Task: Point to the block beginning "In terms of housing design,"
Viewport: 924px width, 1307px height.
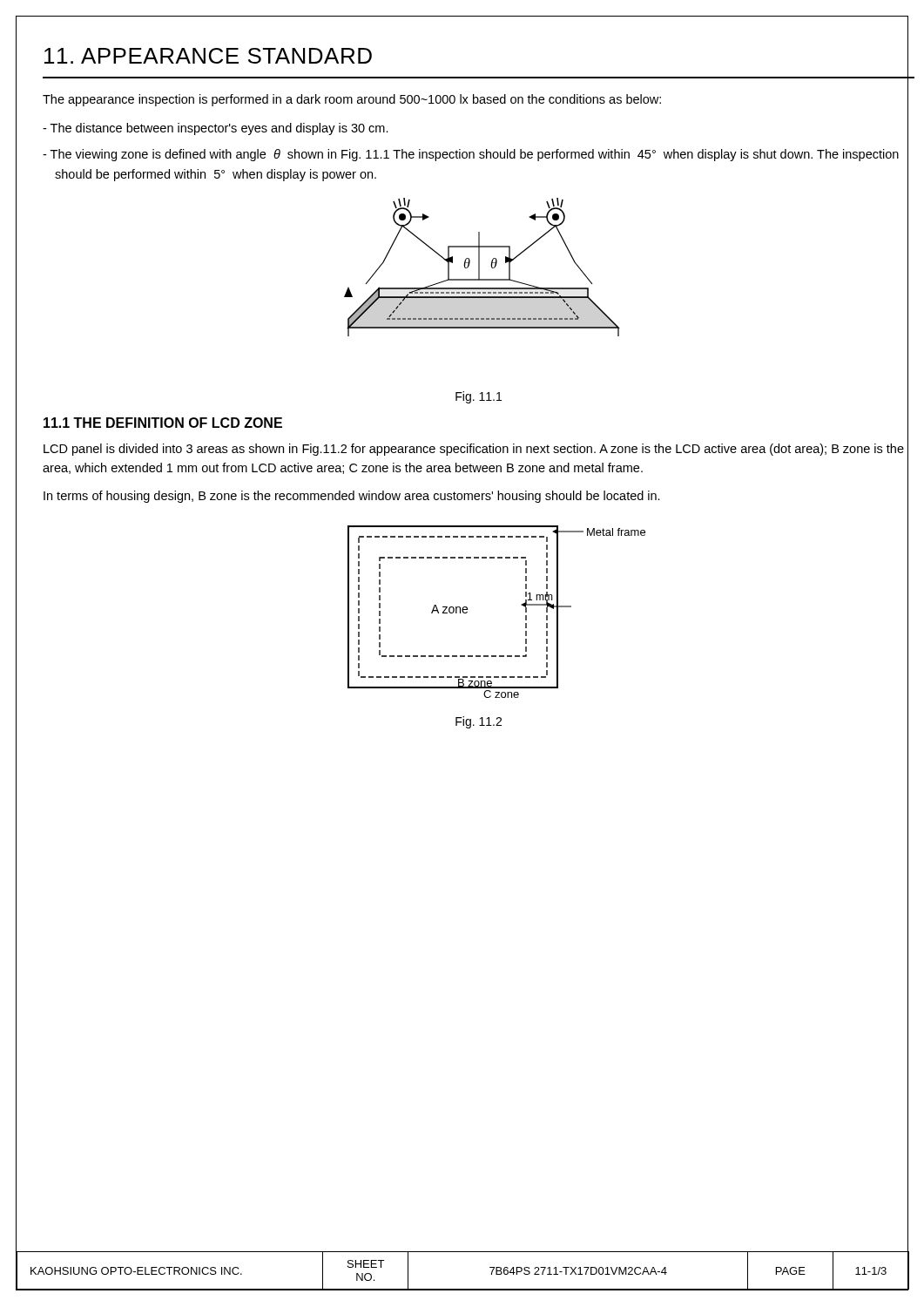Action: (x=352, y=495)
